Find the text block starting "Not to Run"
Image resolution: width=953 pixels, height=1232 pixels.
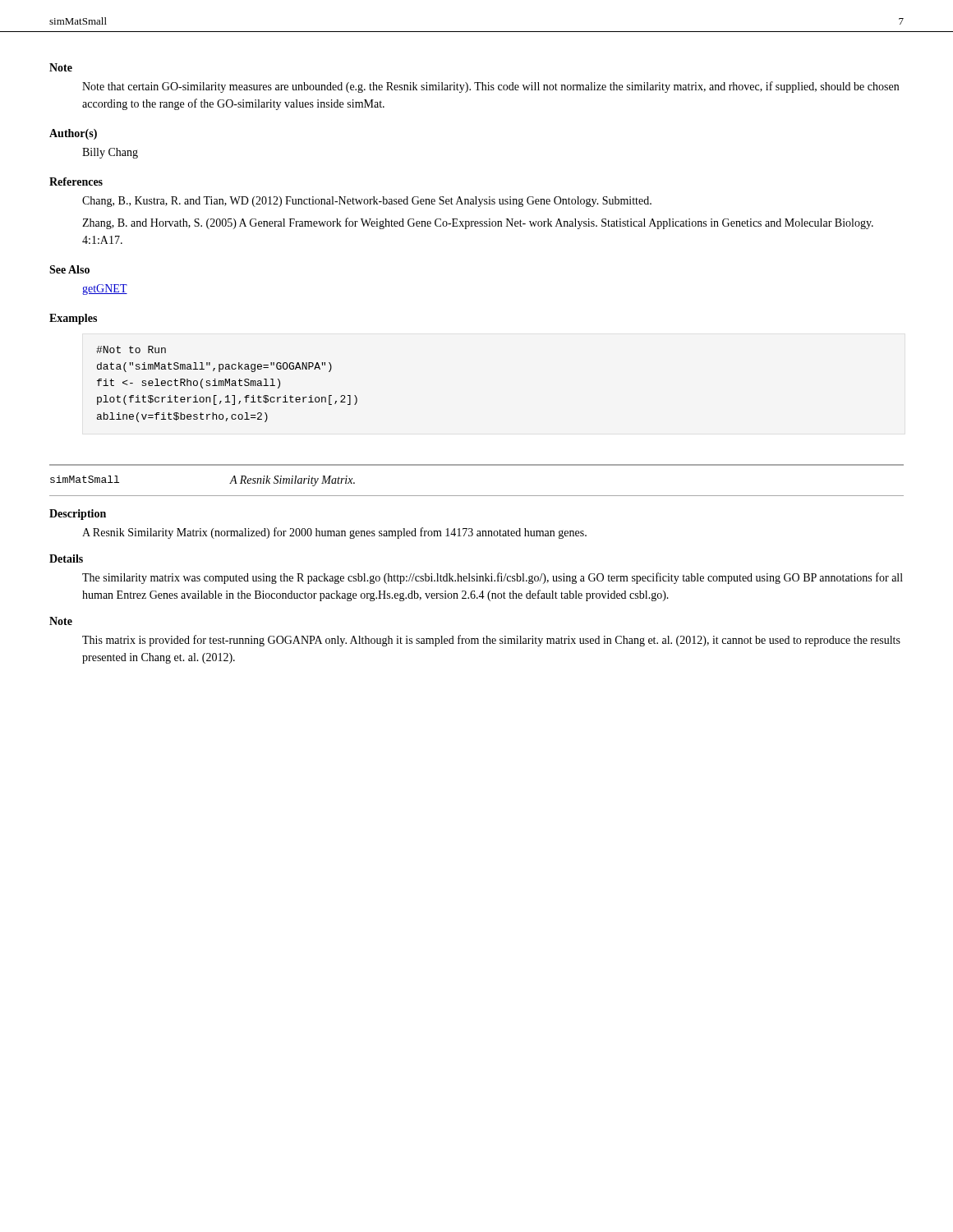[131, 349]
